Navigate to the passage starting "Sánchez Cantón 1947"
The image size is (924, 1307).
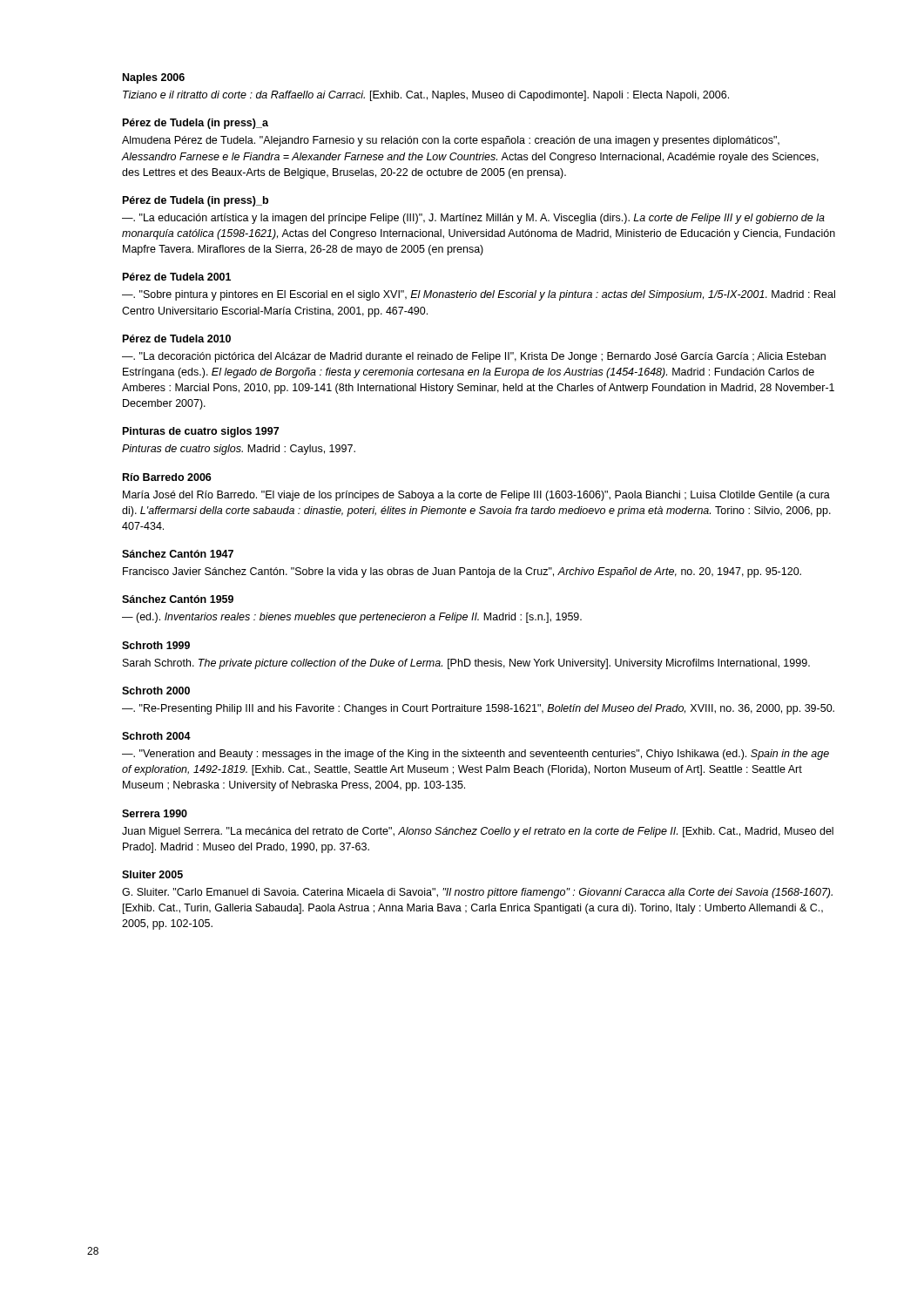(x=178, y=554)
